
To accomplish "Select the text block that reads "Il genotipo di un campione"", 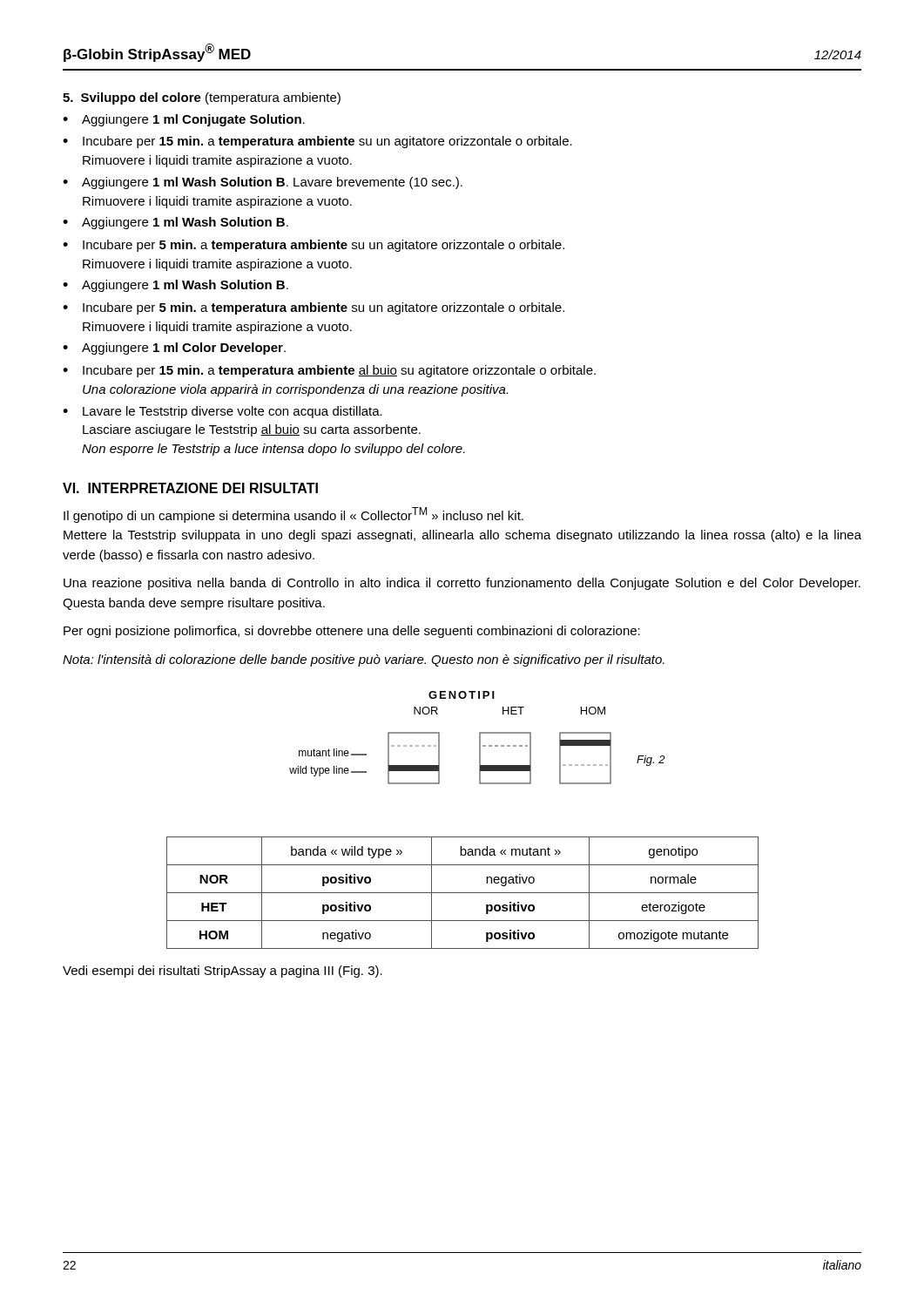I will [x=462, y=534].
